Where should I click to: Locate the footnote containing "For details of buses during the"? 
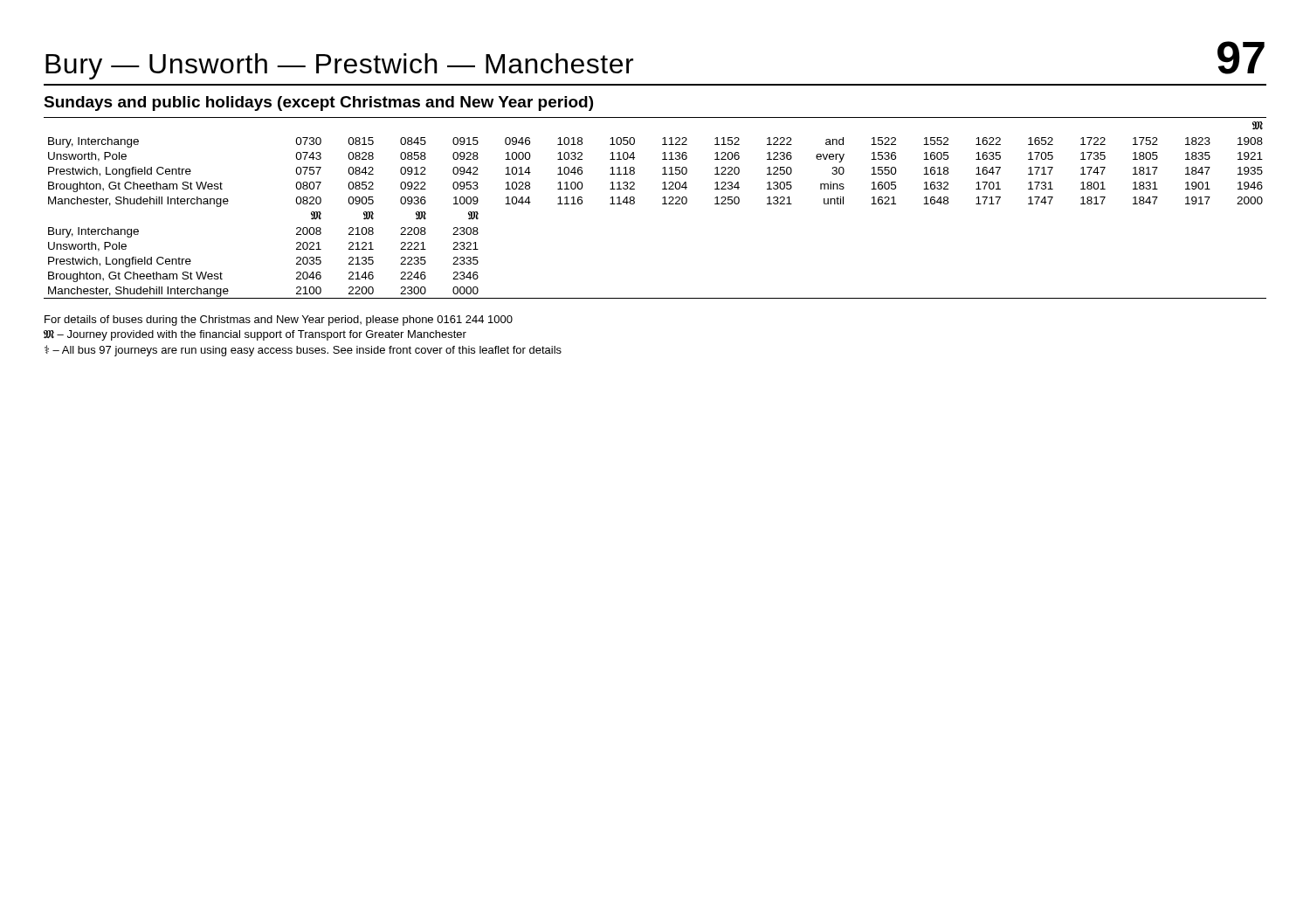point(279,321)
